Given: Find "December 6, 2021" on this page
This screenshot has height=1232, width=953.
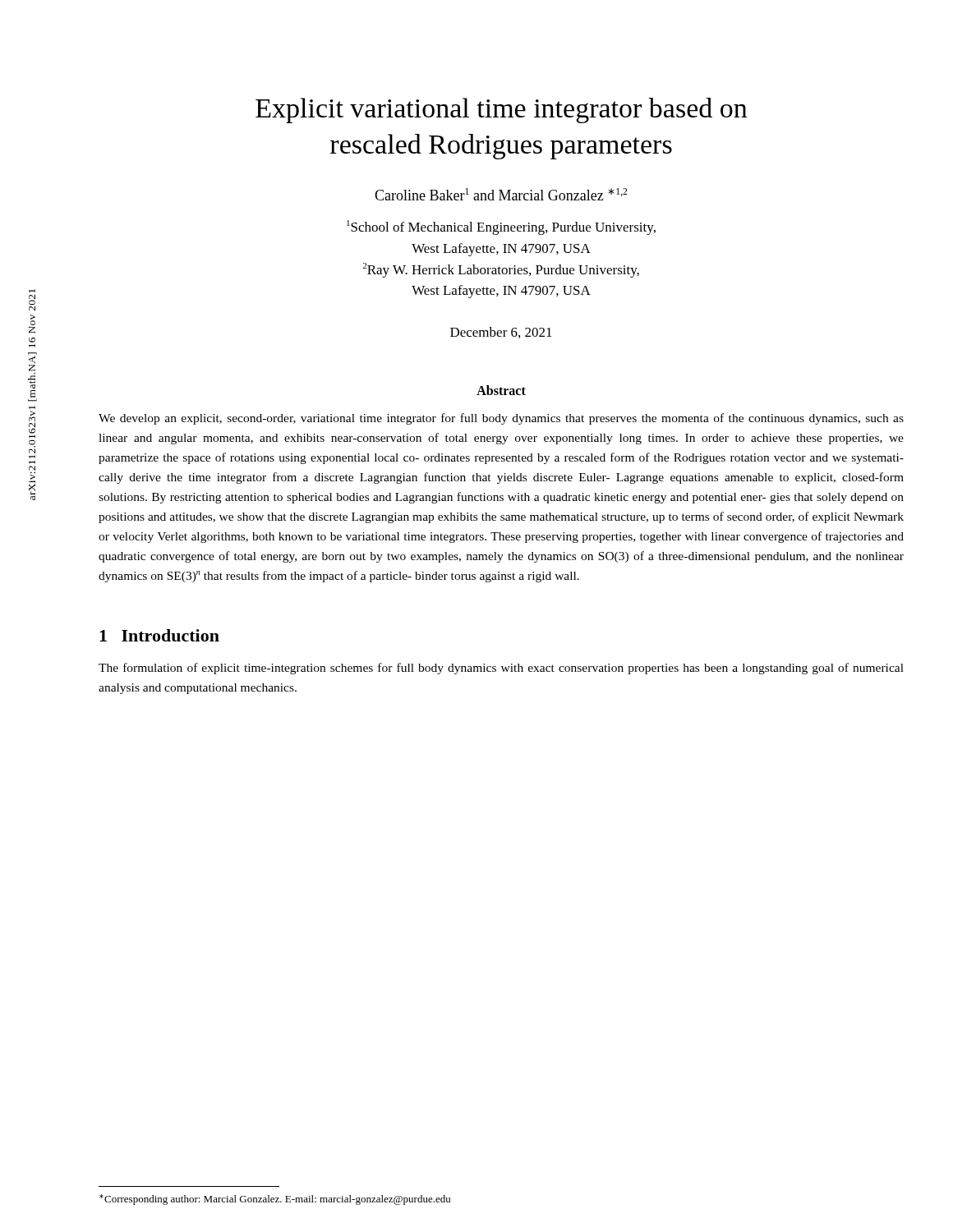Looking at the screenshot, I should click(501, 332).
